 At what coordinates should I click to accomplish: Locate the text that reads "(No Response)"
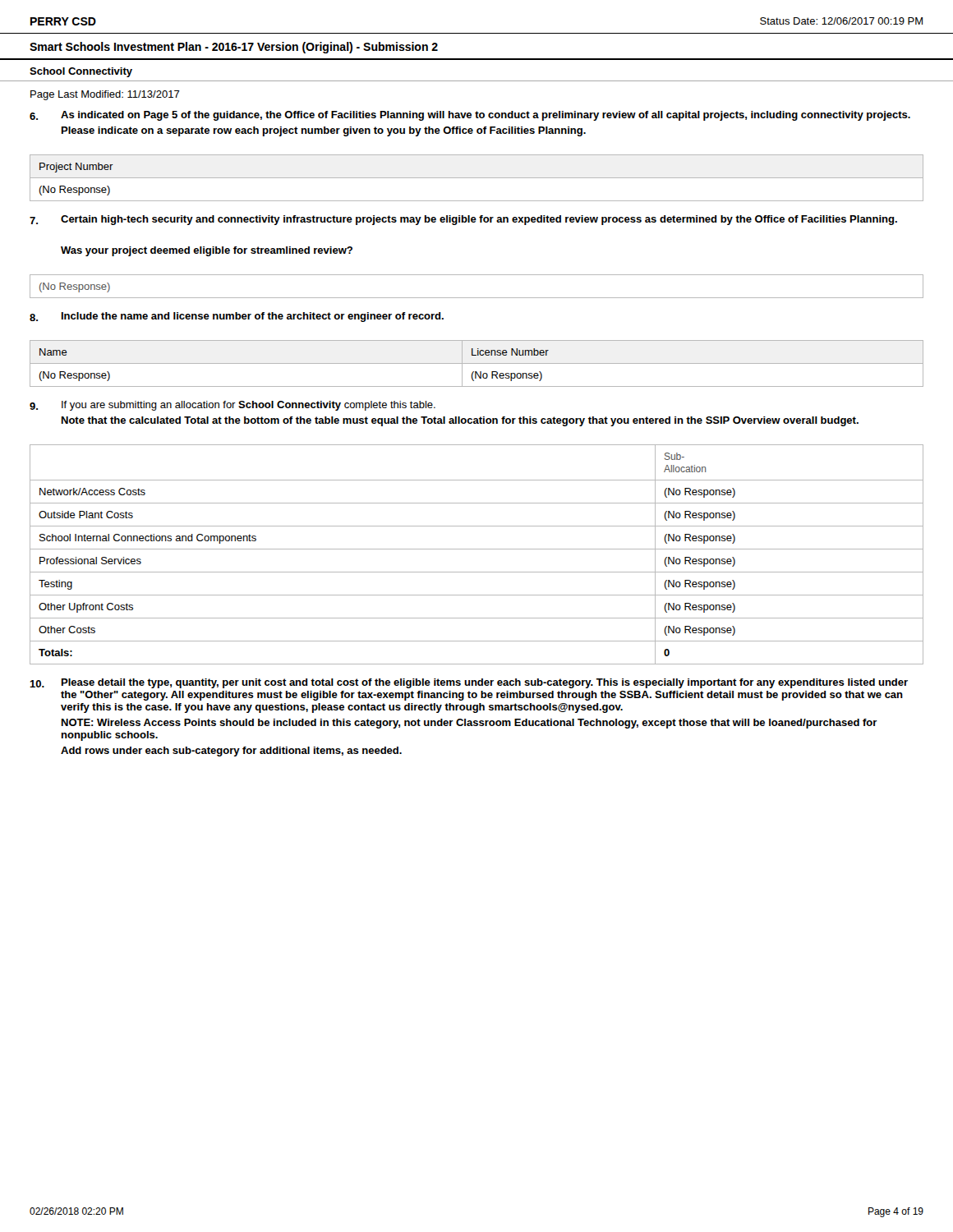[x=75, y=286]
